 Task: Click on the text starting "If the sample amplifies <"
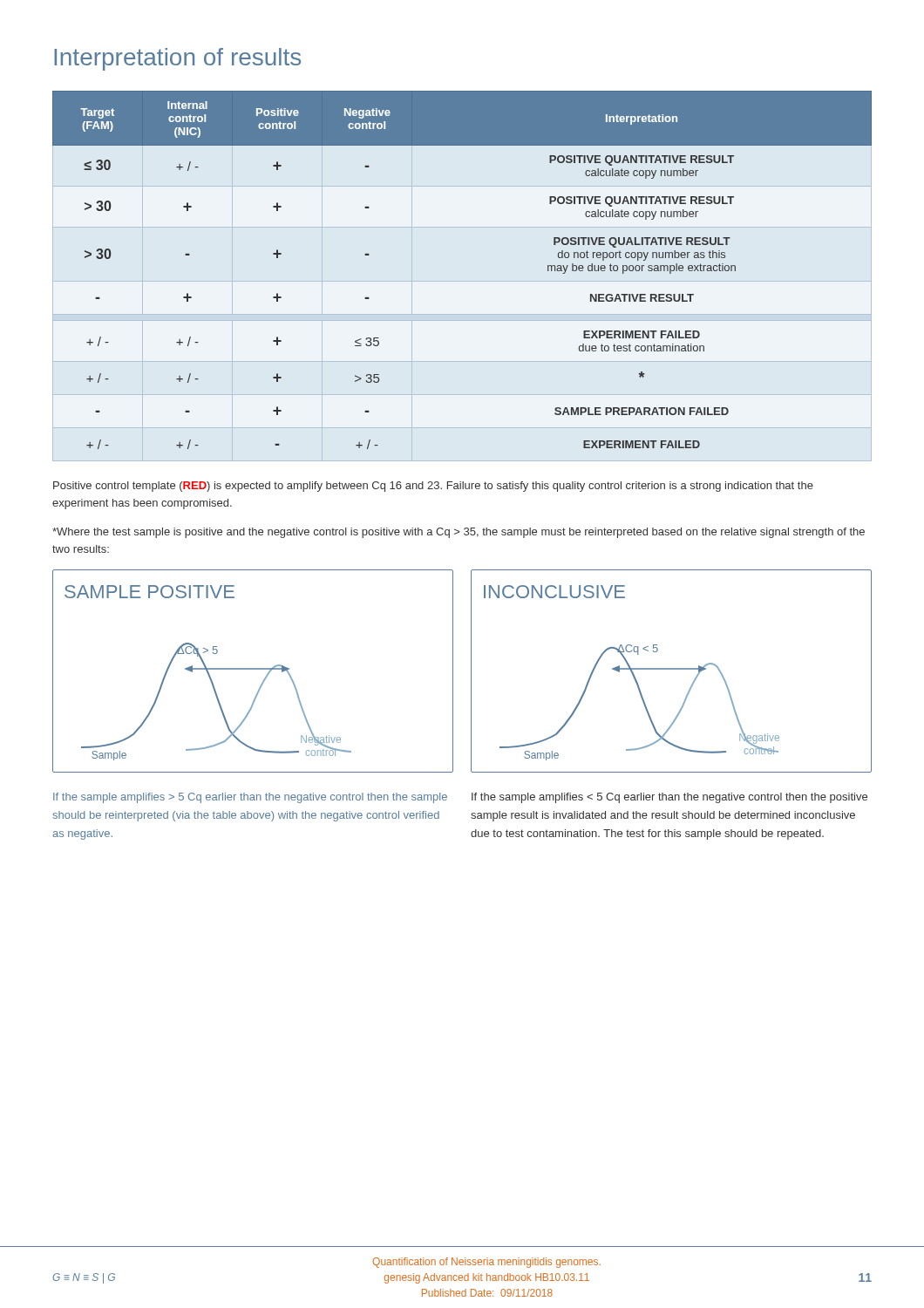pyautogui.click(x=669, y=815)
